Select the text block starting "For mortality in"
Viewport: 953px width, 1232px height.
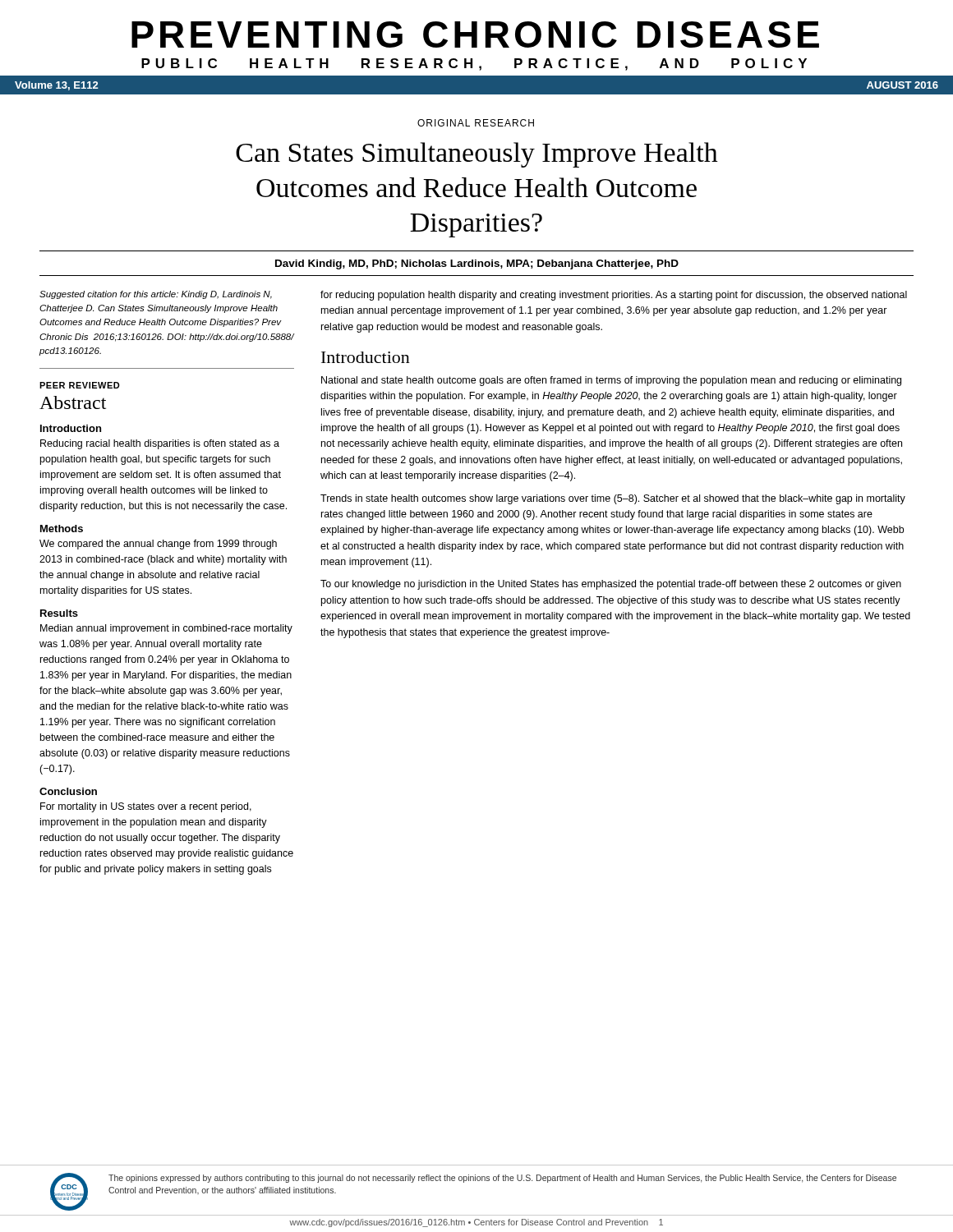166,838
